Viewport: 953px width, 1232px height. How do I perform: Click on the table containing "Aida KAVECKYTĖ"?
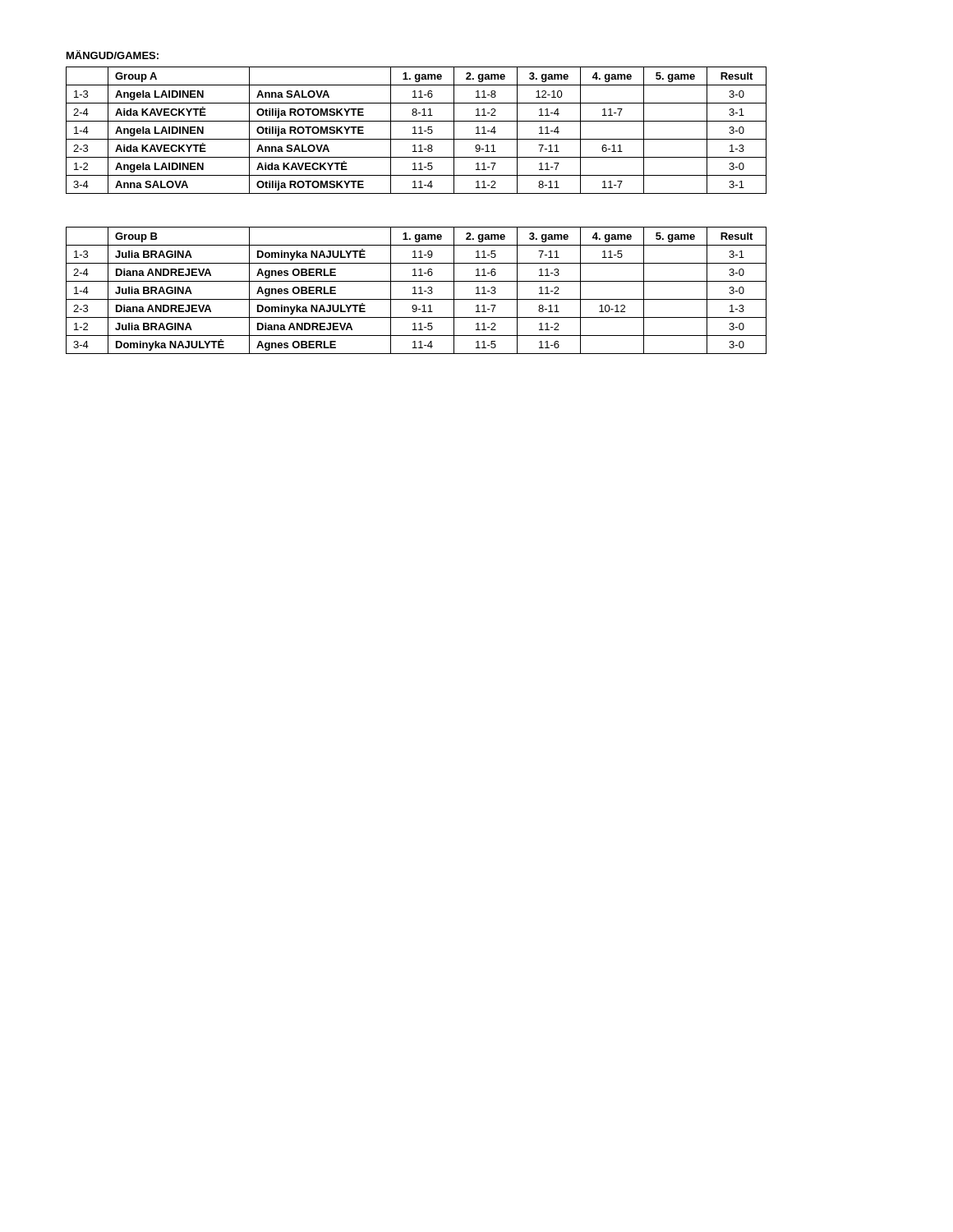point(476,130)
